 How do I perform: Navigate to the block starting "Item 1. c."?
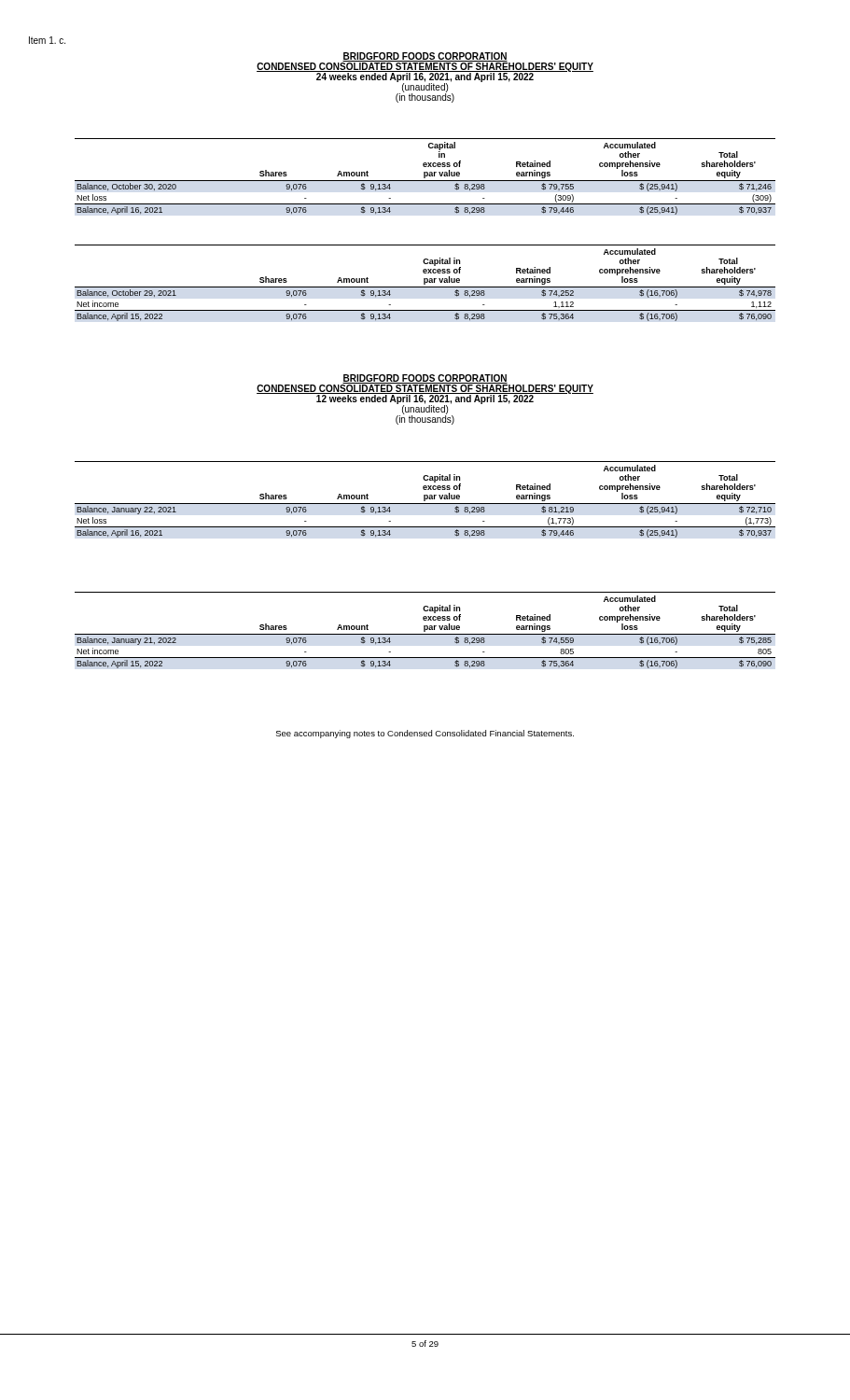47,41
